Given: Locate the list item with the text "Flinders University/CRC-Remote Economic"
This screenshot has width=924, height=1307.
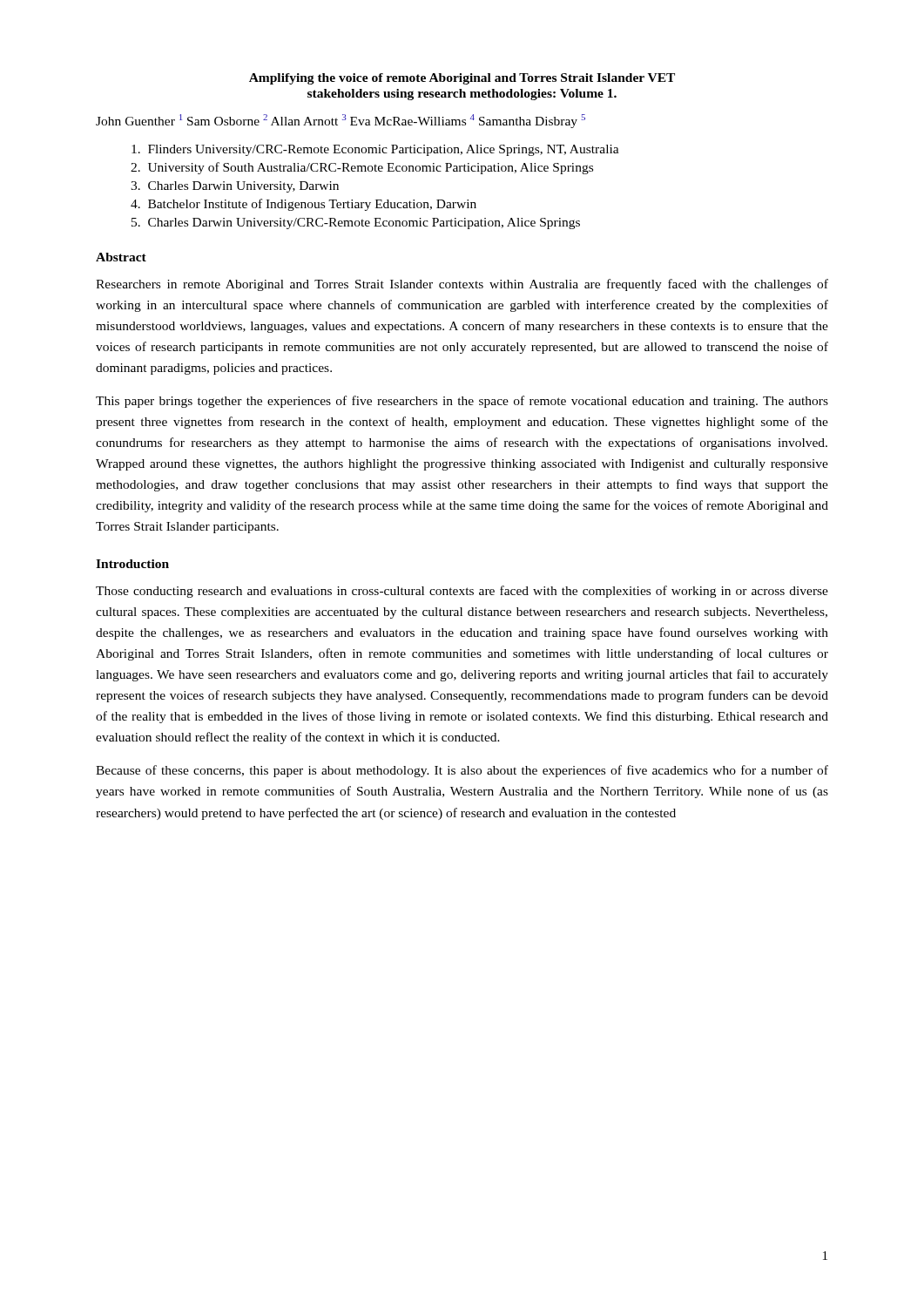Looking at the screenshot, I should 375,149.
